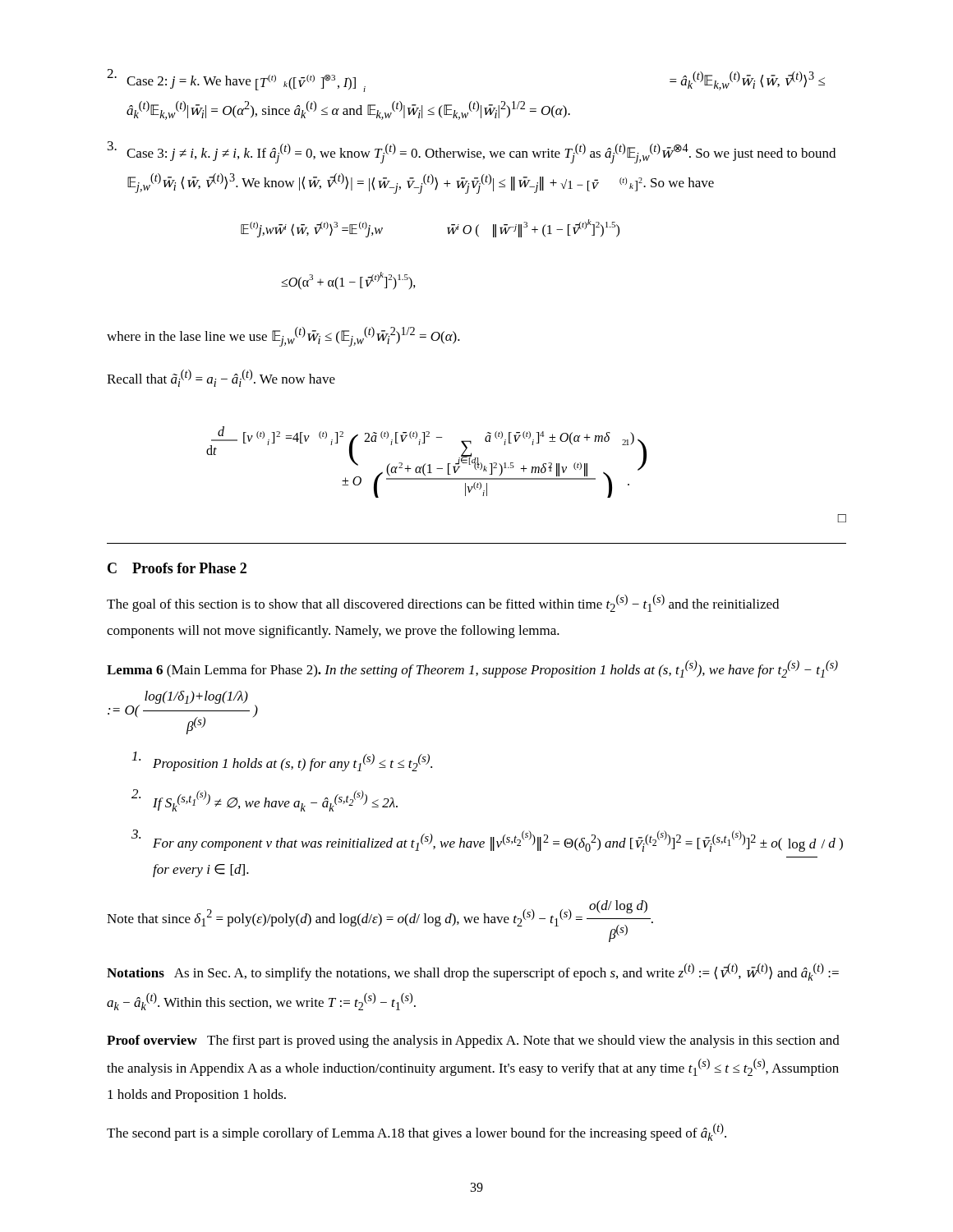Select the element starting "Notations As in Sec."

pyautogui.click(x=473, y=987)
